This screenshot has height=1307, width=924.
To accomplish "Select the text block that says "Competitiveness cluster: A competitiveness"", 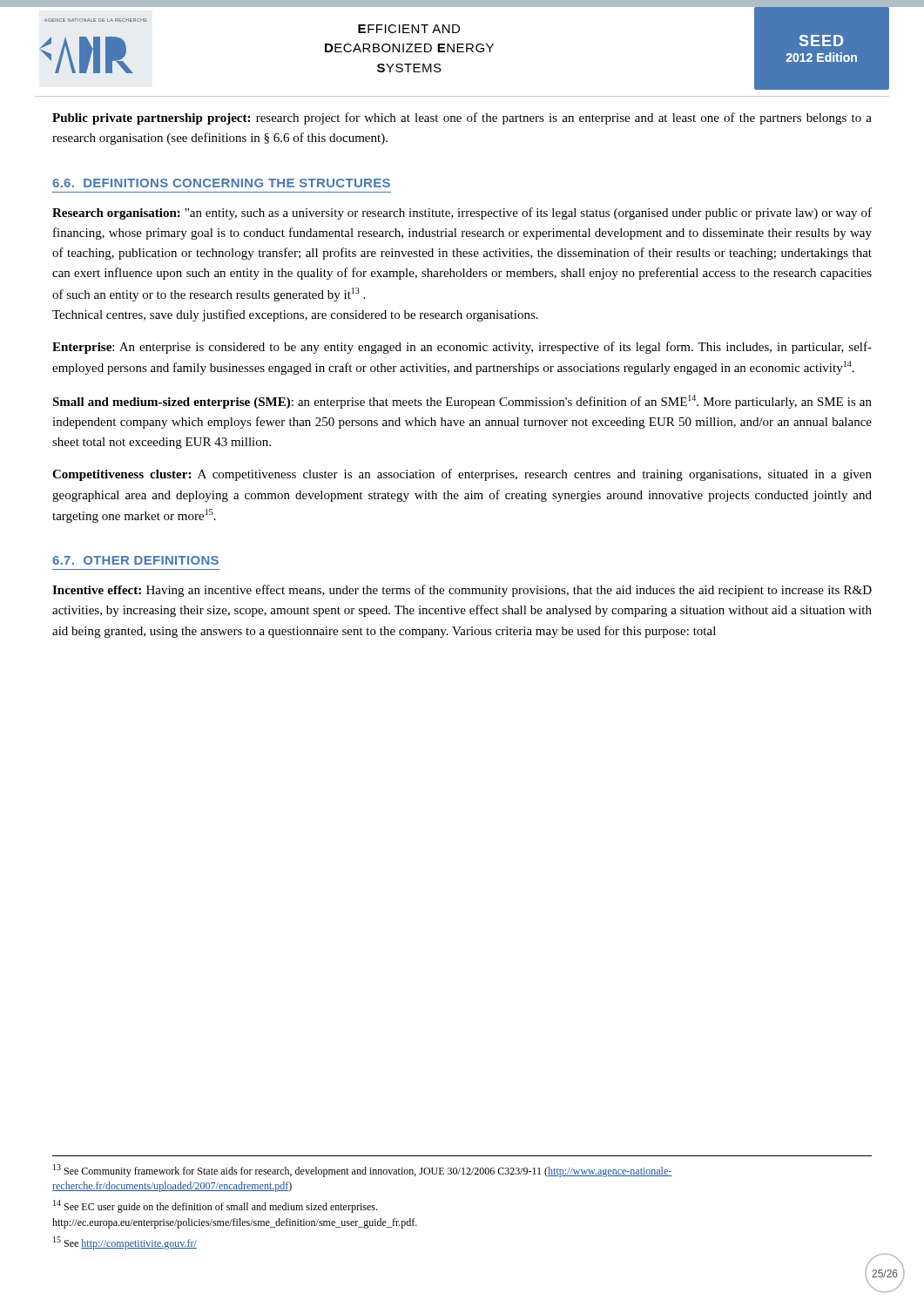I will click(x=462, y=495).
